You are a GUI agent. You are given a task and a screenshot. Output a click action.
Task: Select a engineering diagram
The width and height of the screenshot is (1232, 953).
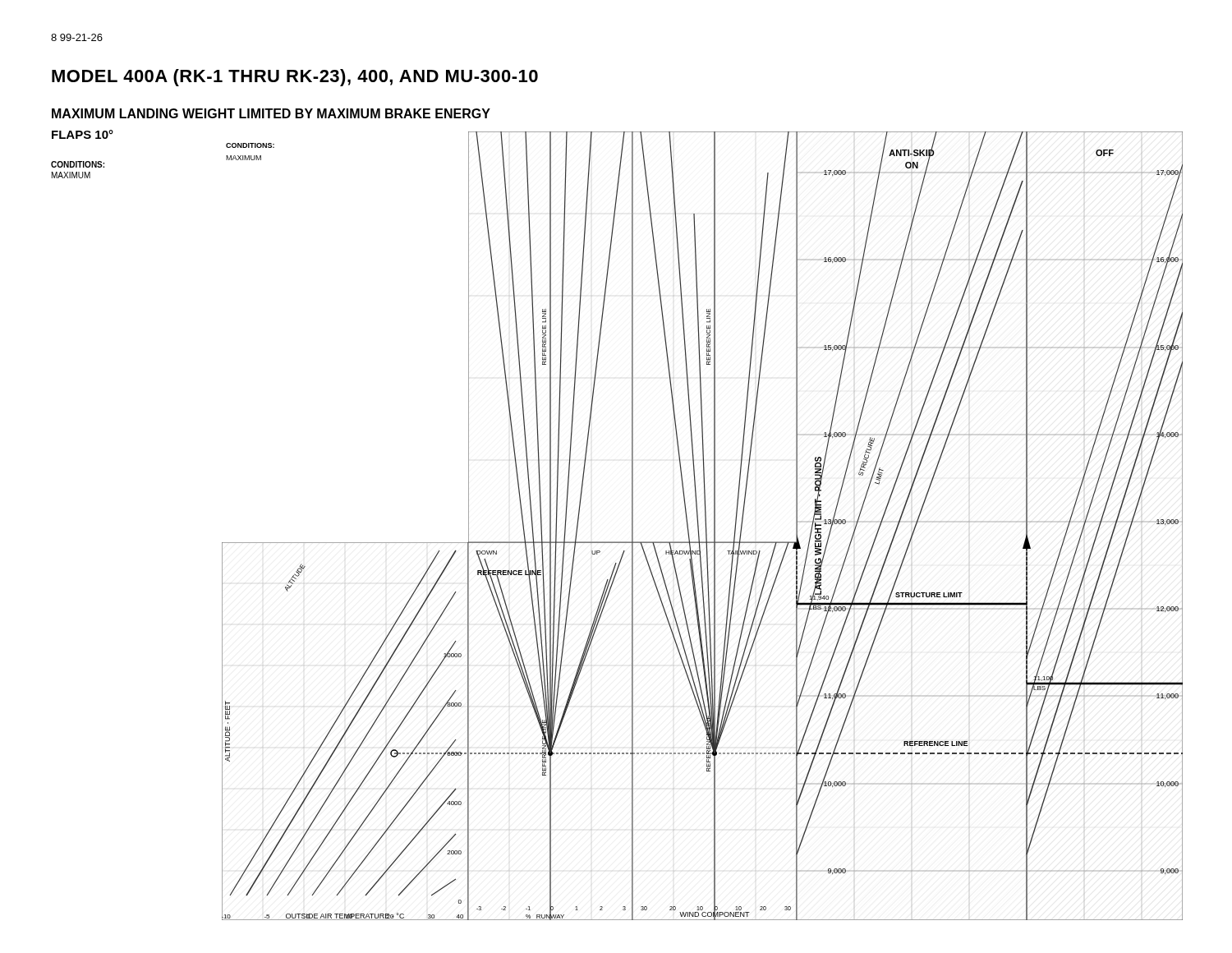(702, 526)
